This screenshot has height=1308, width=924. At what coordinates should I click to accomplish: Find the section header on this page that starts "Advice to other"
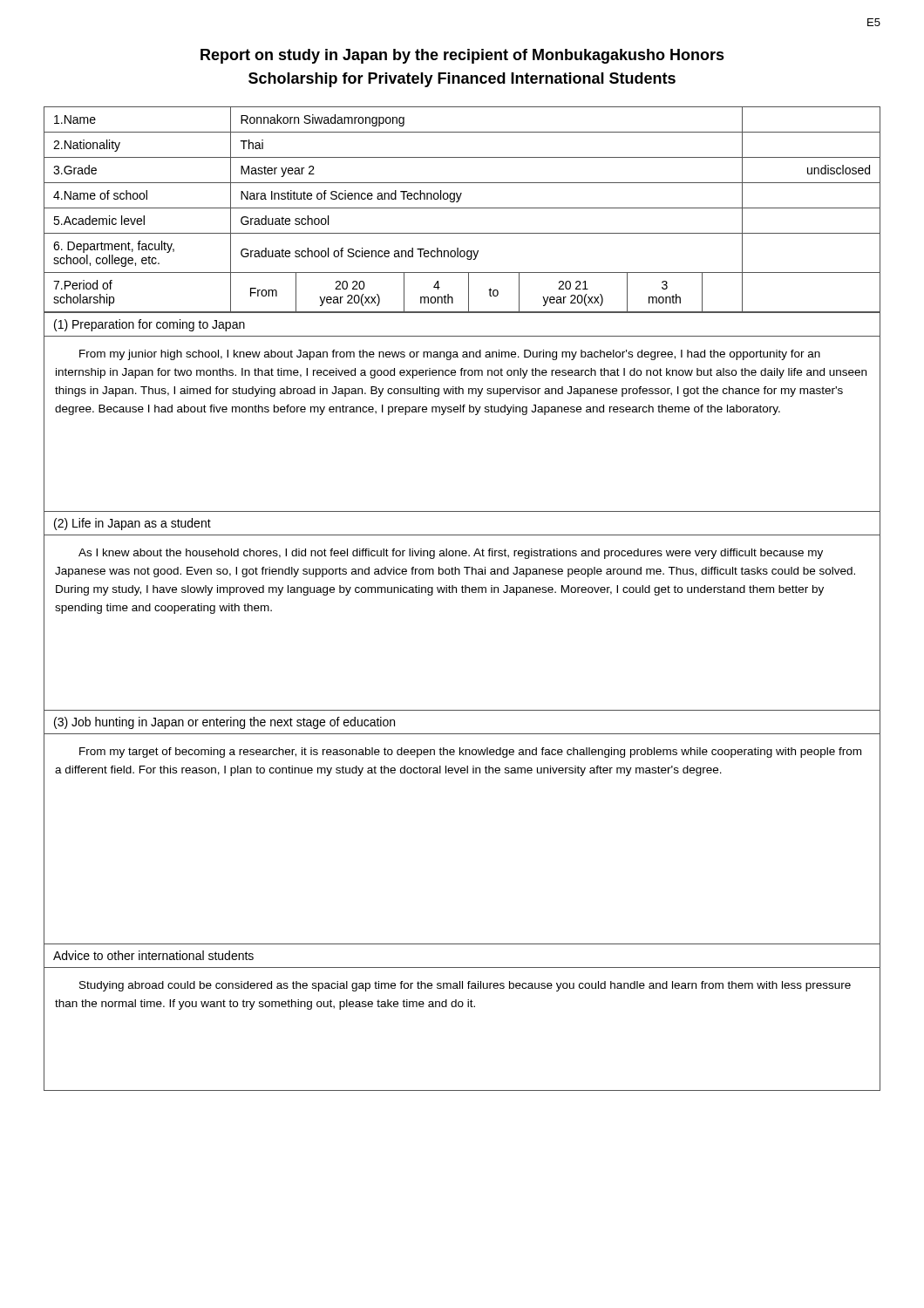[x=154, y=956]
